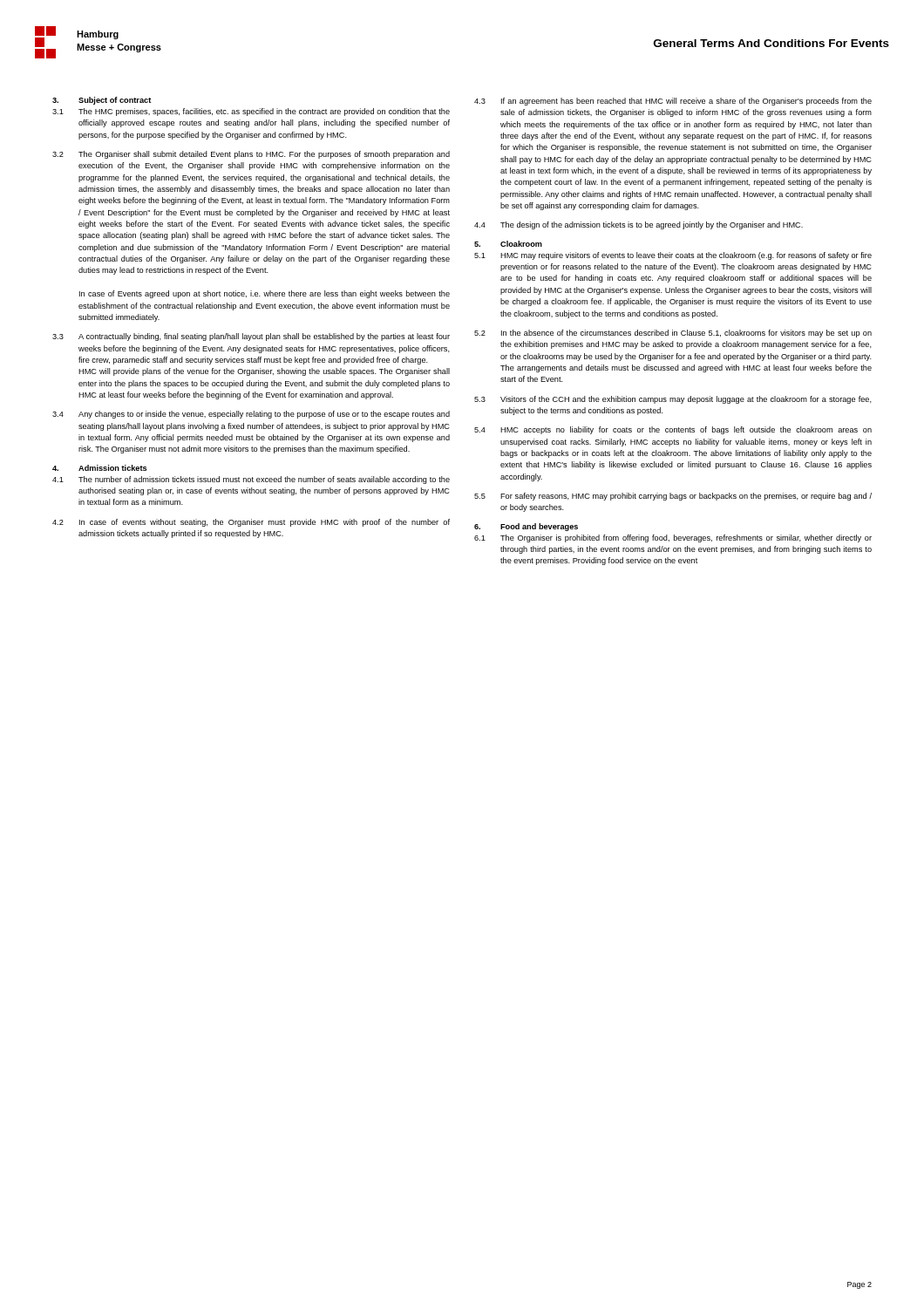Locate the passage starting "4.2 In case of events"

251,528
